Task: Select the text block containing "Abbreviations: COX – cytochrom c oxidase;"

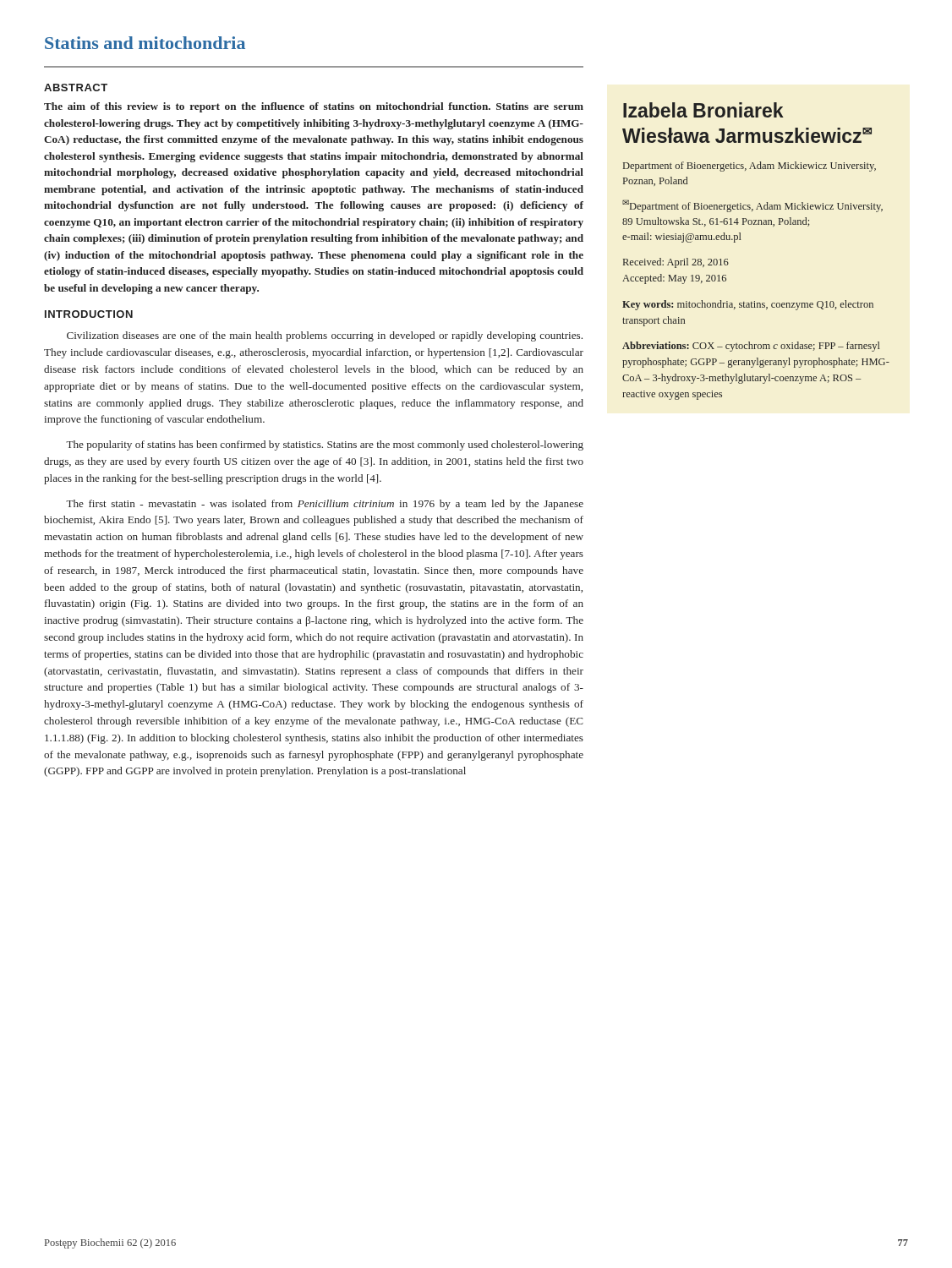Action: [756, 370]
